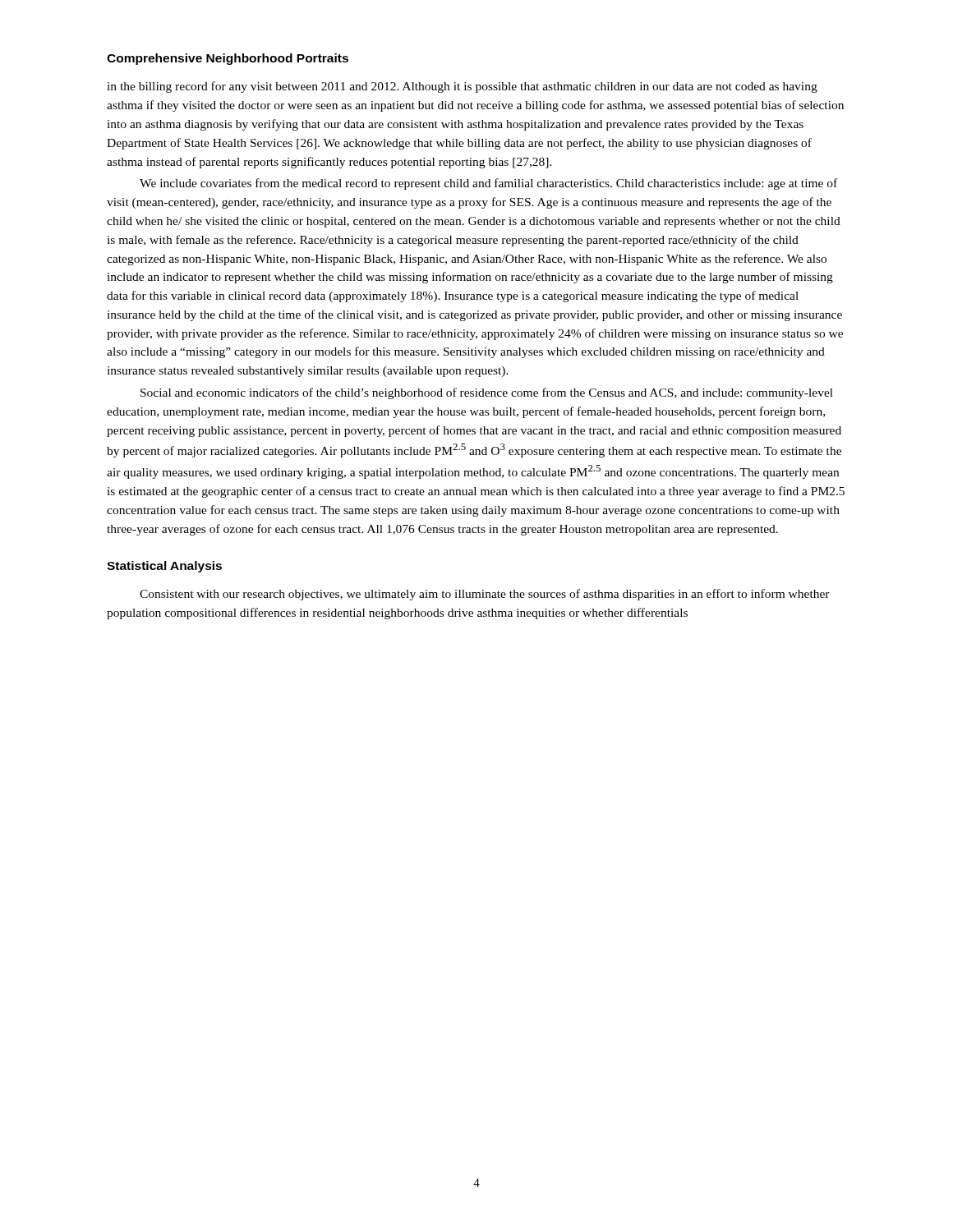
Task: Click on the element starting "Consistent with our research objectives,"
Action: (476, 603)
